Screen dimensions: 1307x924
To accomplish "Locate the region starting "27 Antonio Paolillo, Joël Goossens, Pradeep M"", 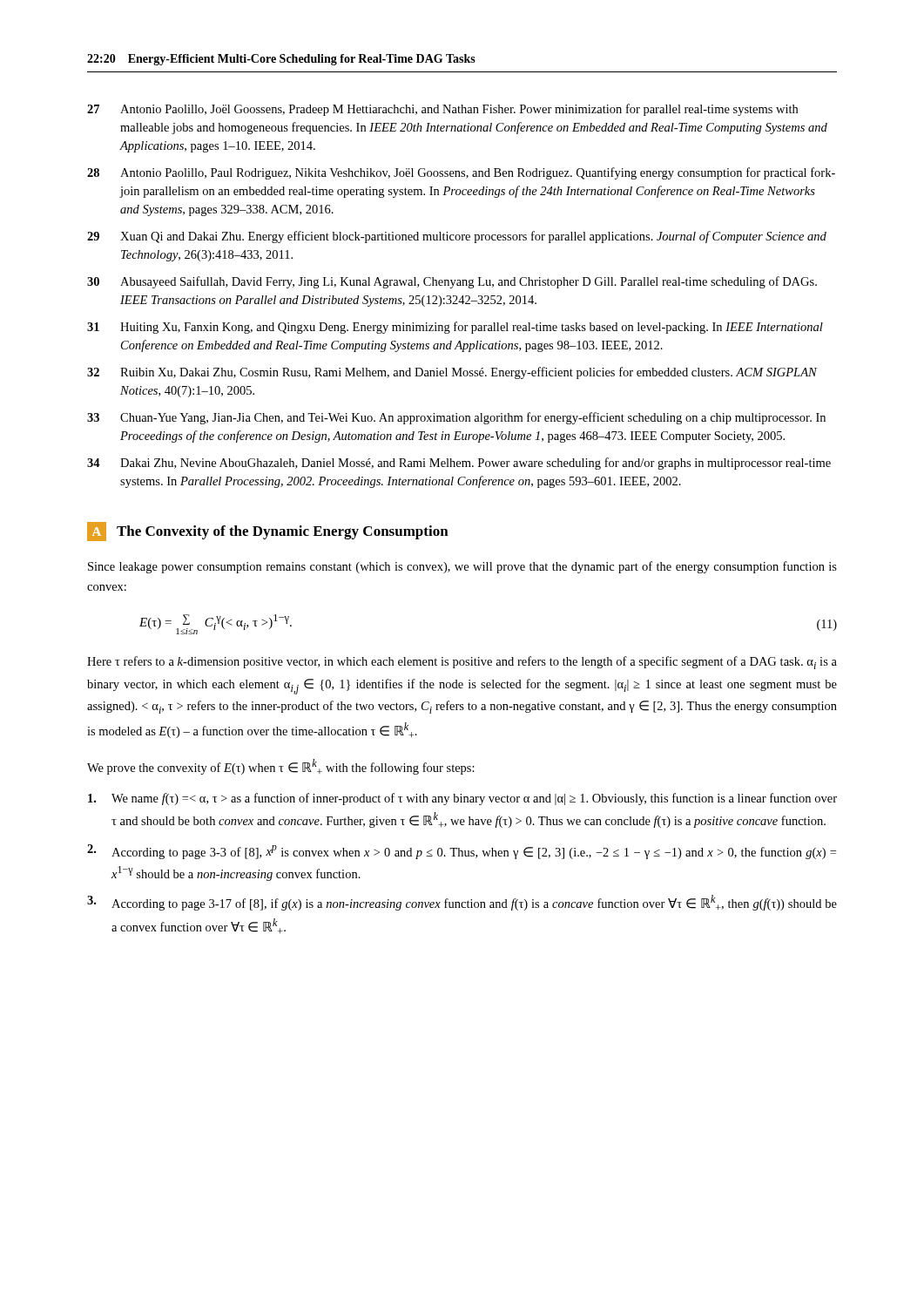I will point(462,128).
